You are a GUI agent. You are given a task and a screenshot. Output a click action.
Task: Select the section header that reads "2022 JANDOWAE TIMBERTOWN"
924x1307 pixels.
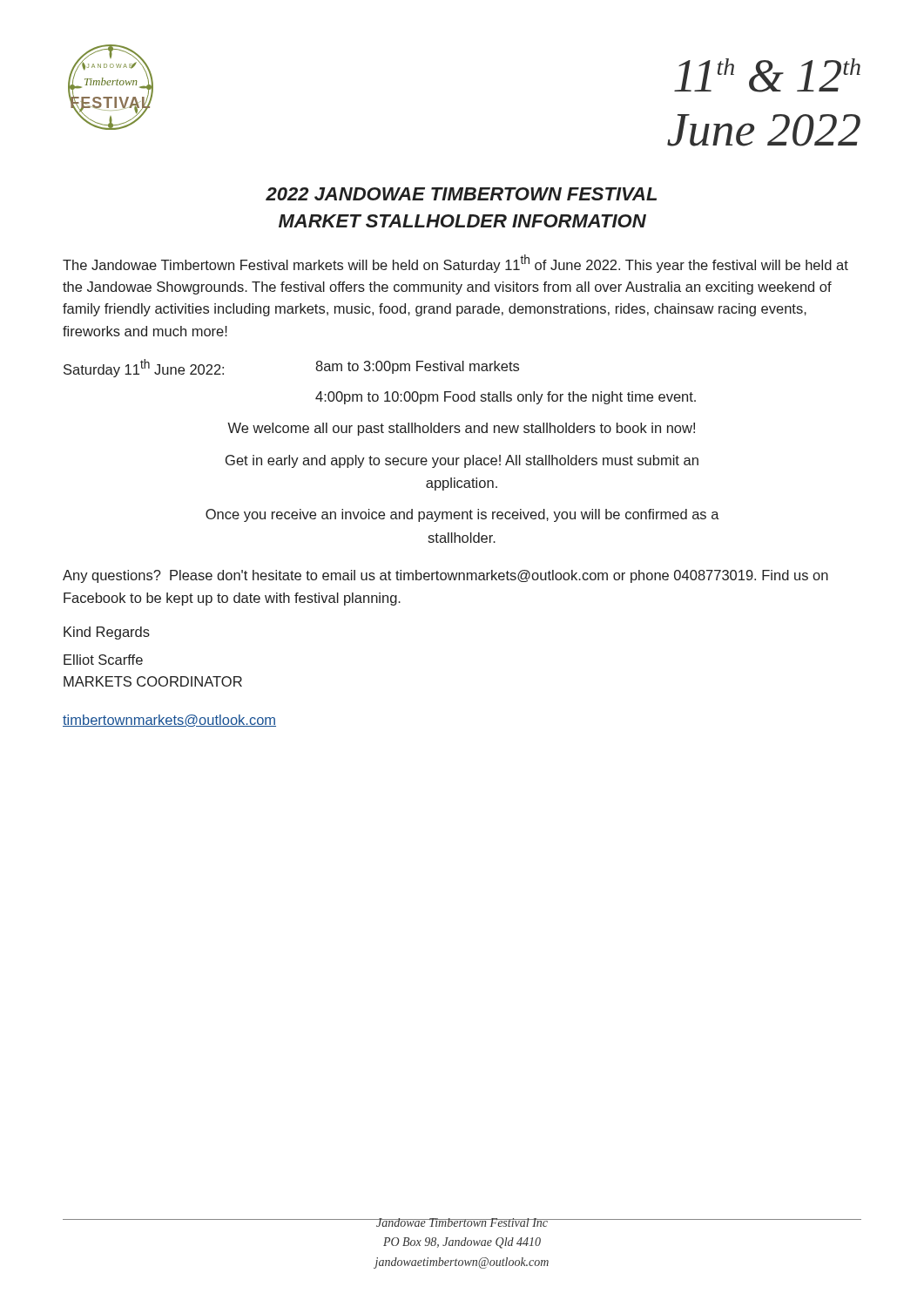[x=462, y=207]
